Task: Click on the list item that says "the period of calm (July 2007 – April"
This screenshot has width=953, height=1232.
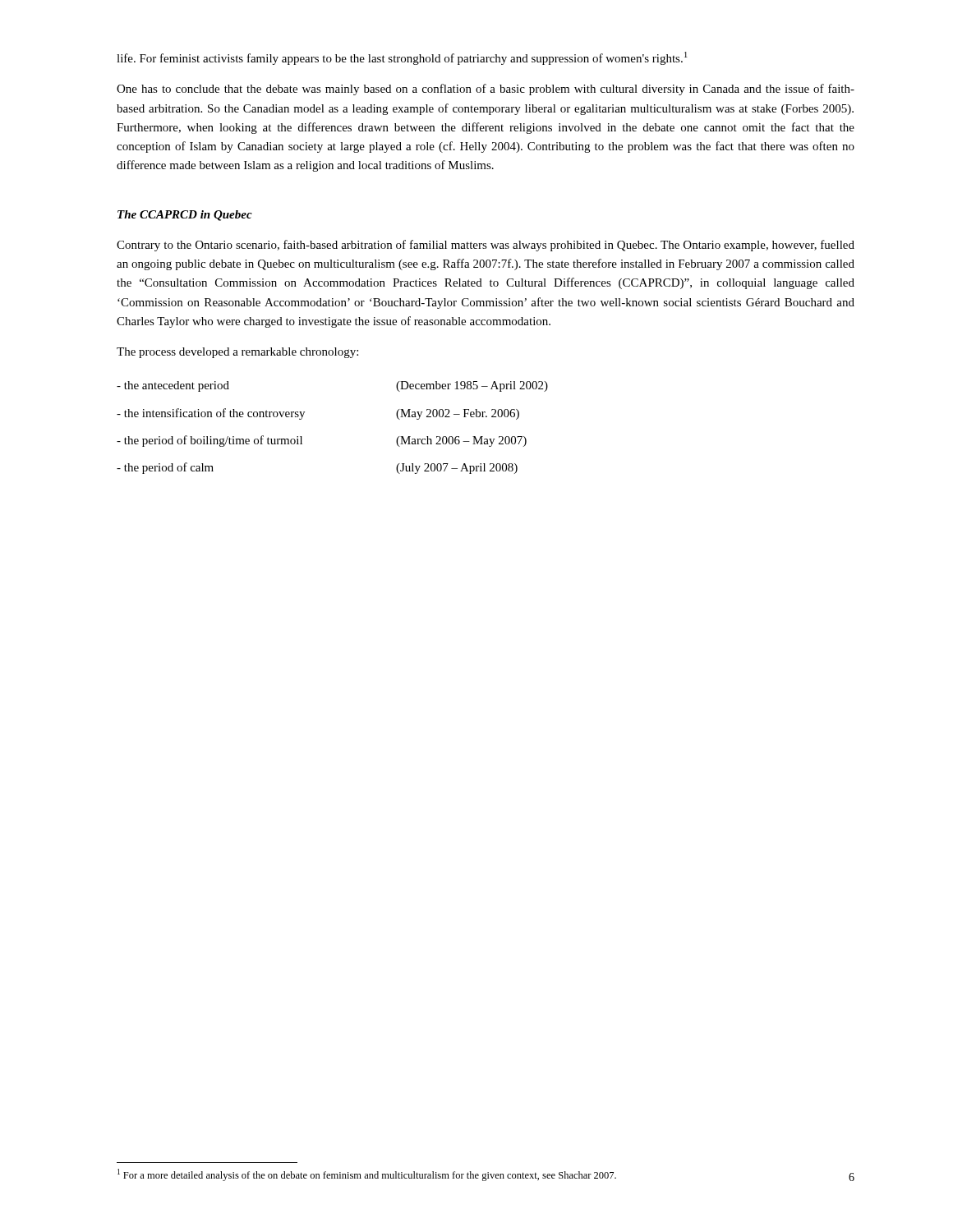Action: pos(486,468)
